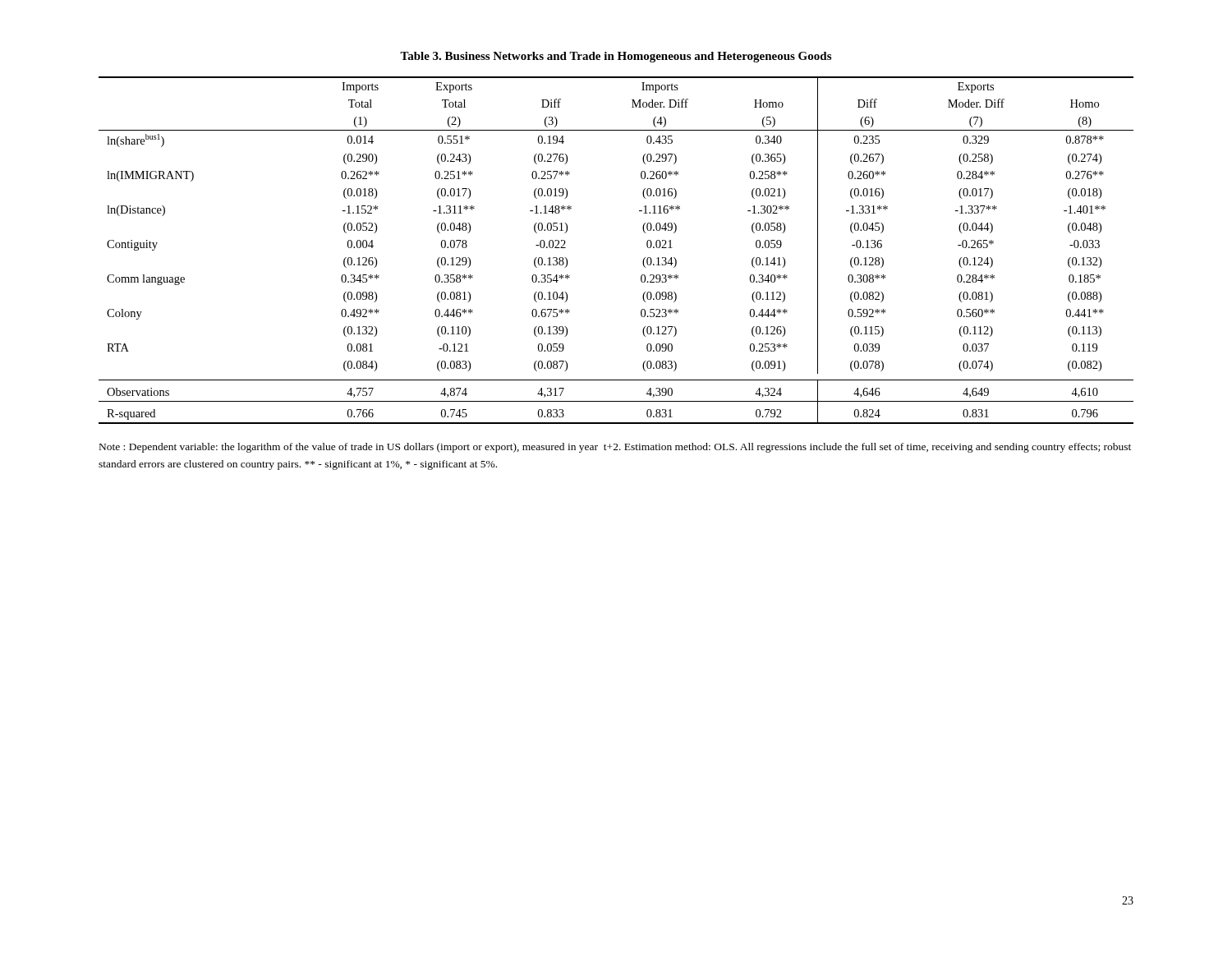
Task: Select the table
Action: click(616, 250)
